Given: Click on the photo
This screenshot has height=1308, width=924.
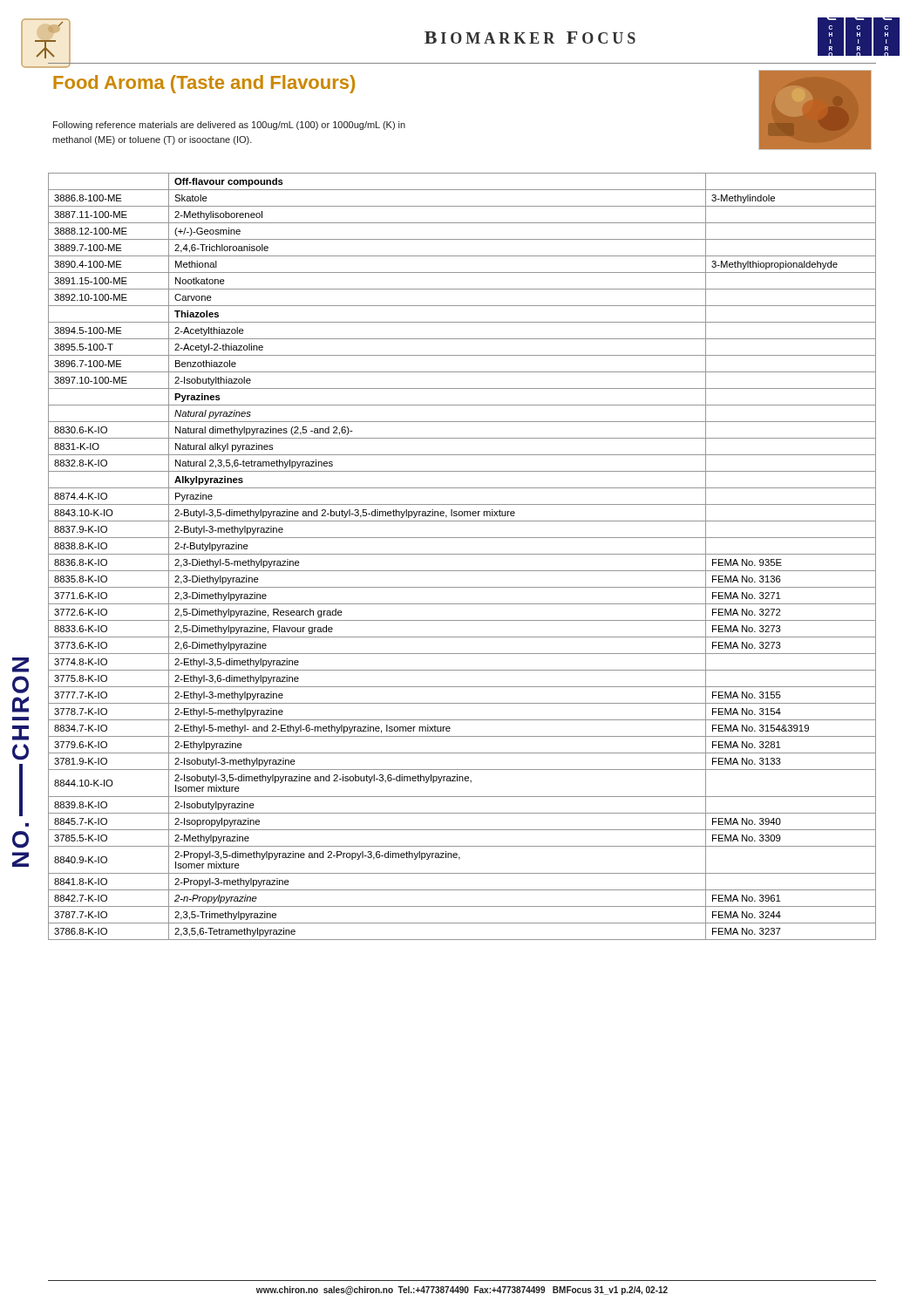Looking at the screenshot, I should pyautogui.click(x=815, y=110).
